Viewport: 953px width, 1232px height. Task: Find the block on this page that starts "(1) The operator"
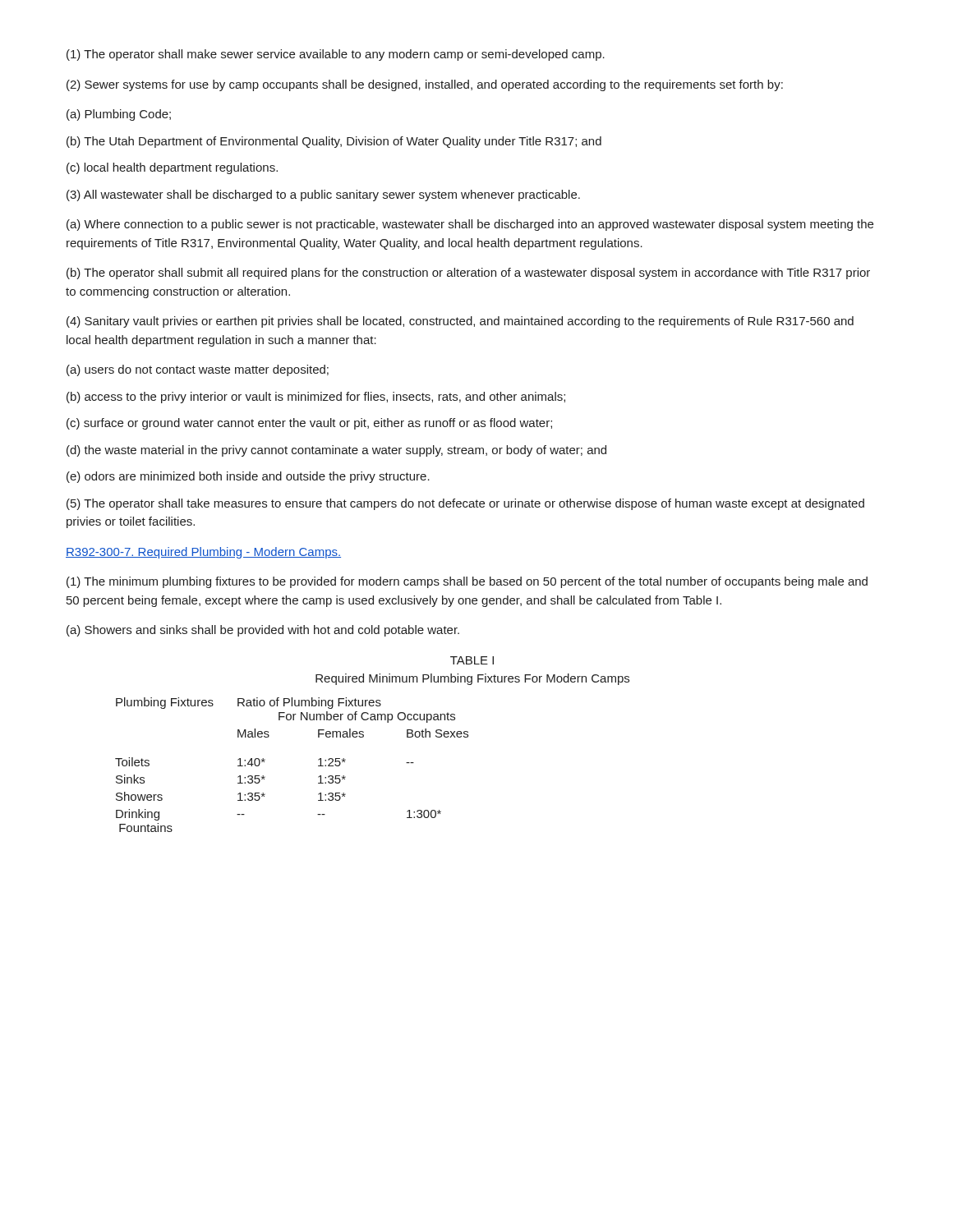(336, 54)
